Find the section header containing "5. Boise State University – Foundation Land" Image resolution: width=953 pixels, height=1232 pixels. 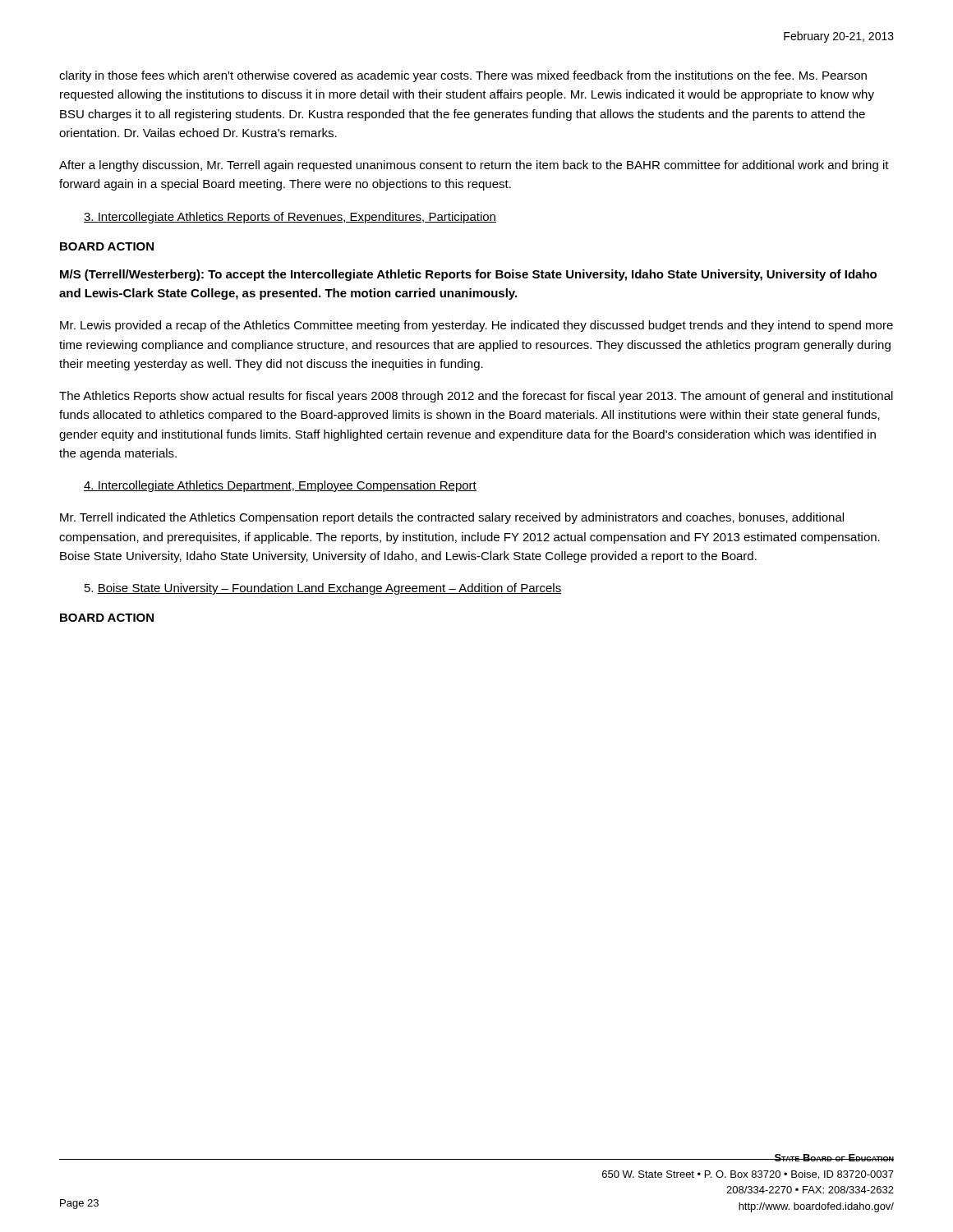click(x=323, y=588)
